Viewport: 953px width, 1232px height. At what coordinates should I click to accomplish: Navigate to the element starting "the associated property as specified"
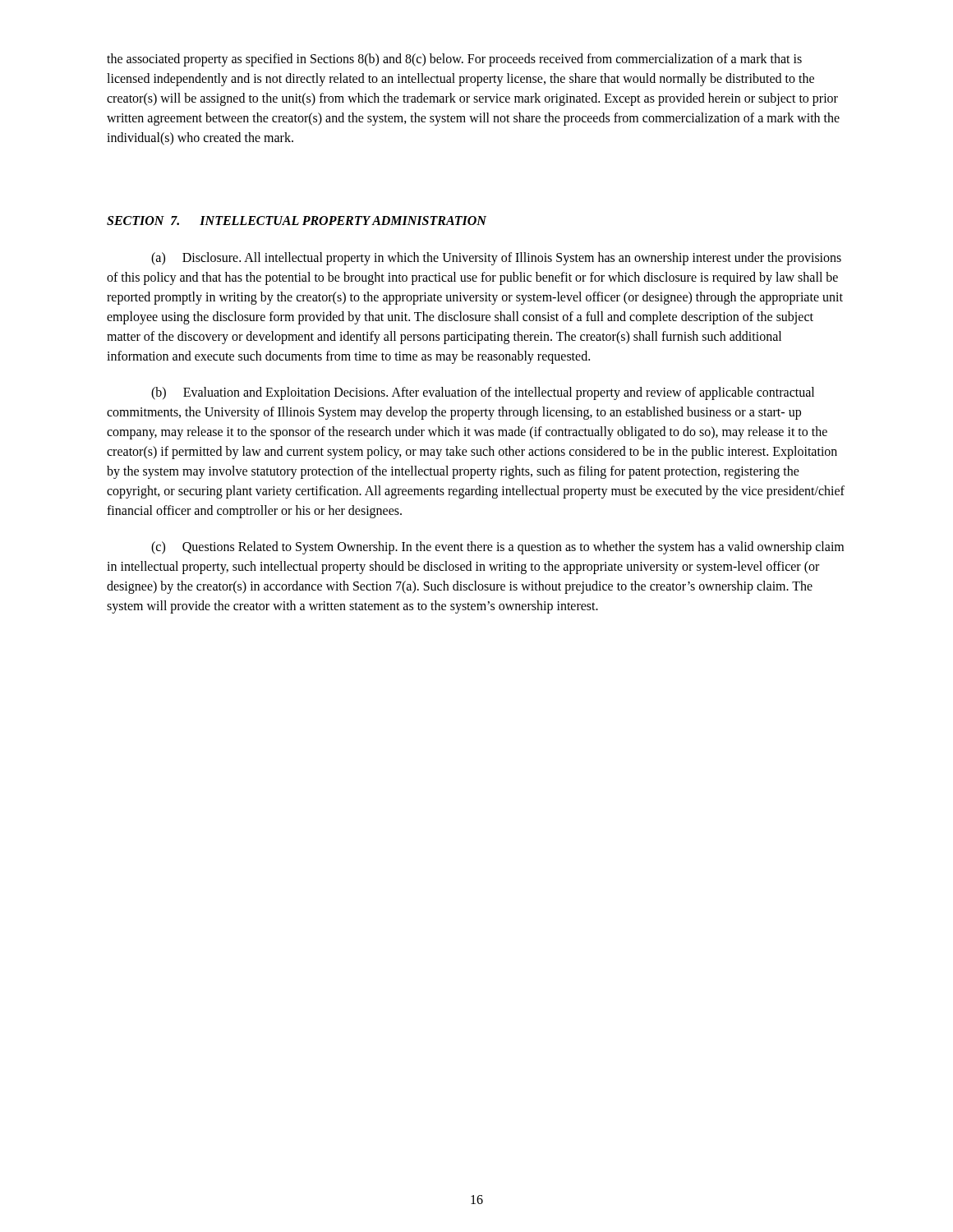tap(473, 98)
